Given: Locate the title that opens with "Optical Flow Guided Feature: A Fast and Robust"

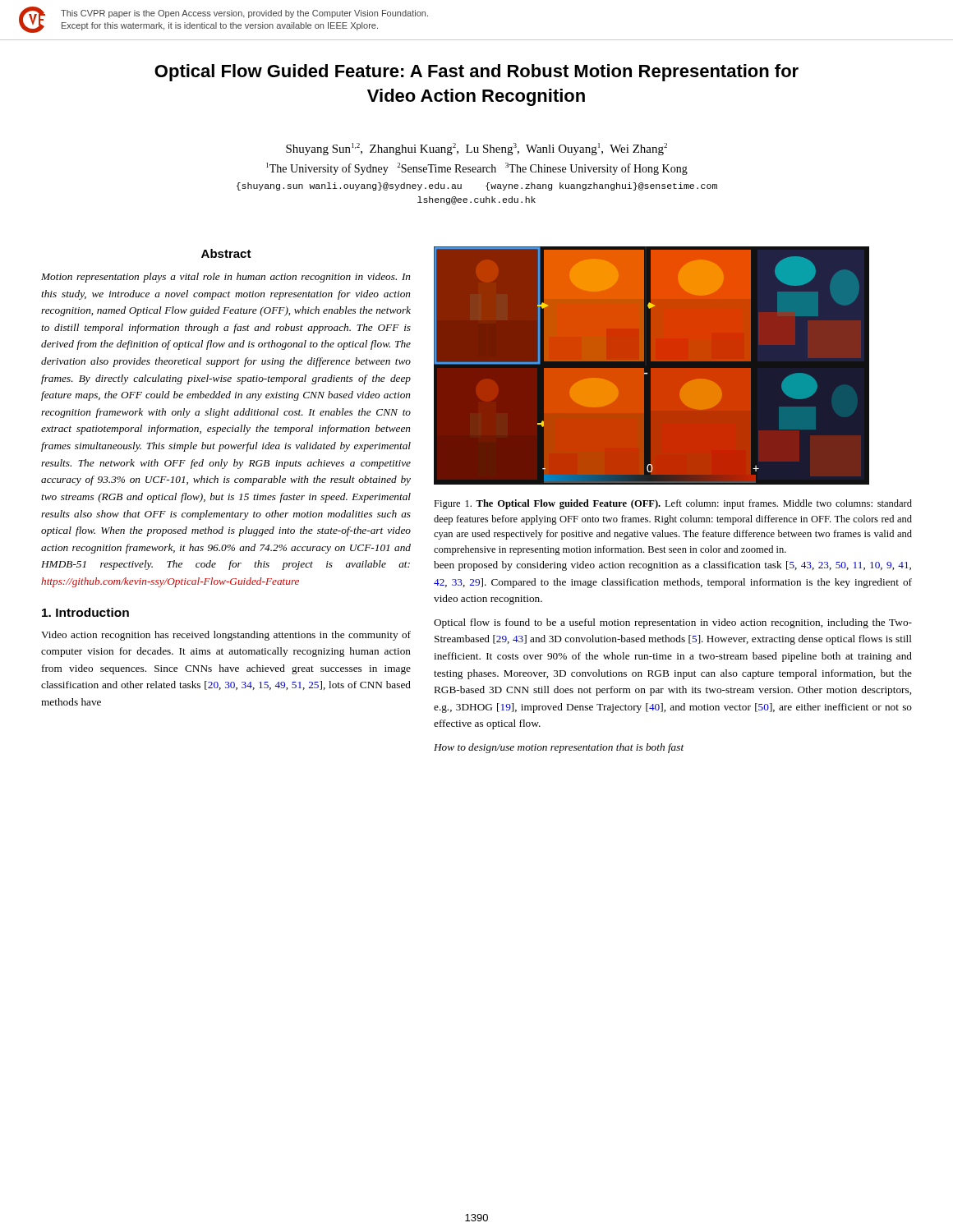Looking at the screenshot, I should tap(476, 84).
